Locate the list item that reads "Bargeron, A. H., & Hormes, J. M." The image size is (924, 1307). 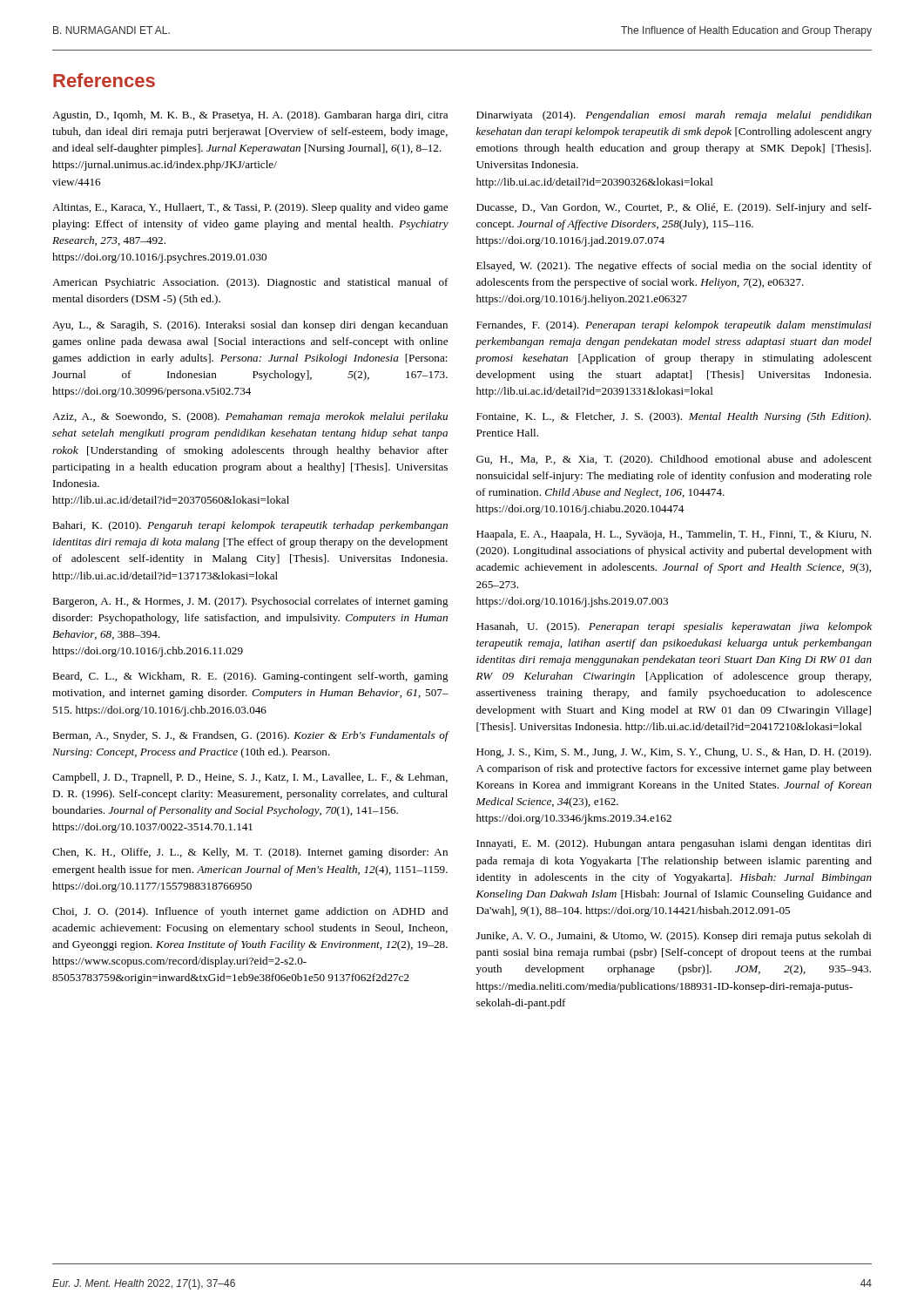[x=250, y=625]
